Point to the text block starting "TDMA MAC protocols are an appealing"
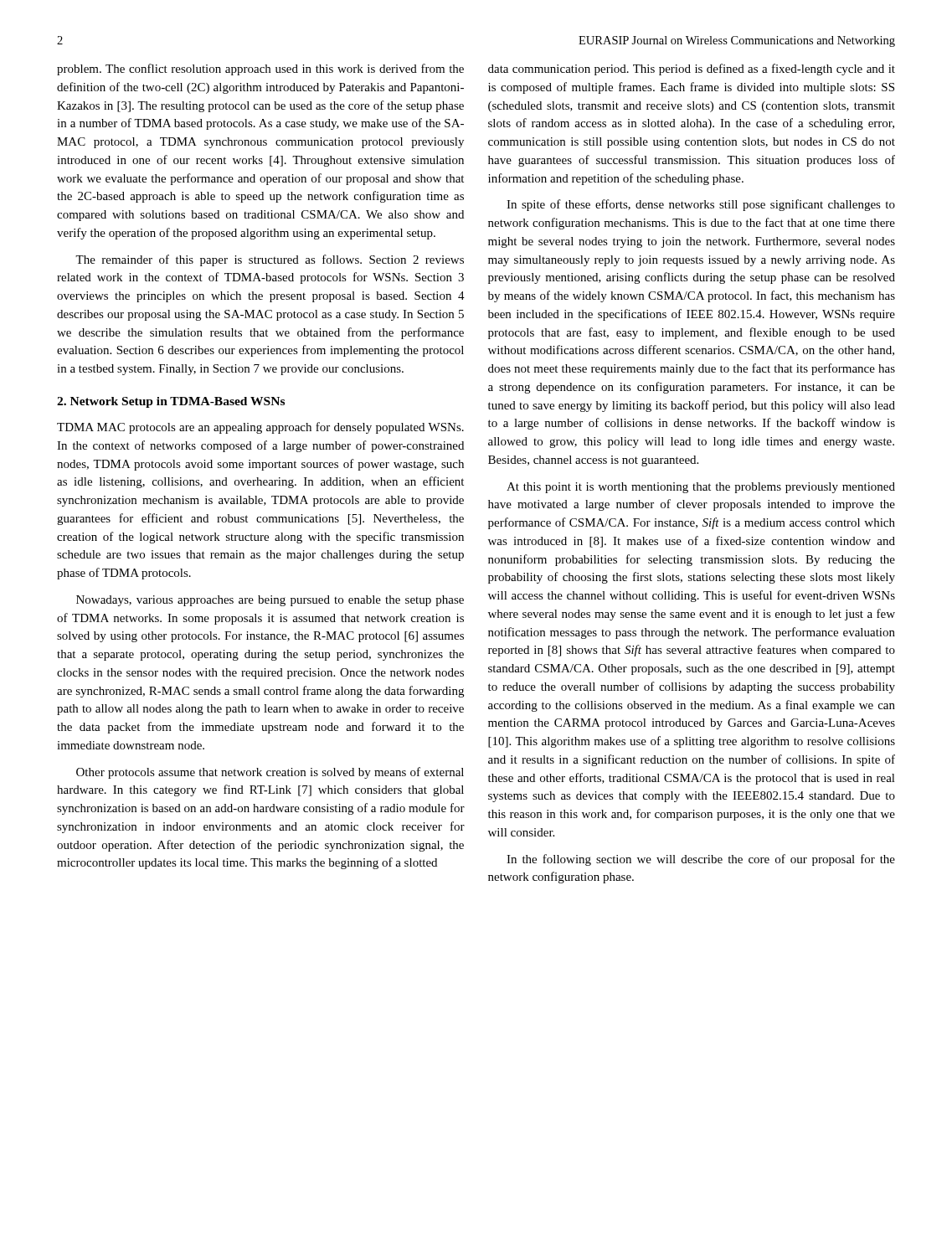This screenshot has width=952, height=1256. (x=261, y=501)
